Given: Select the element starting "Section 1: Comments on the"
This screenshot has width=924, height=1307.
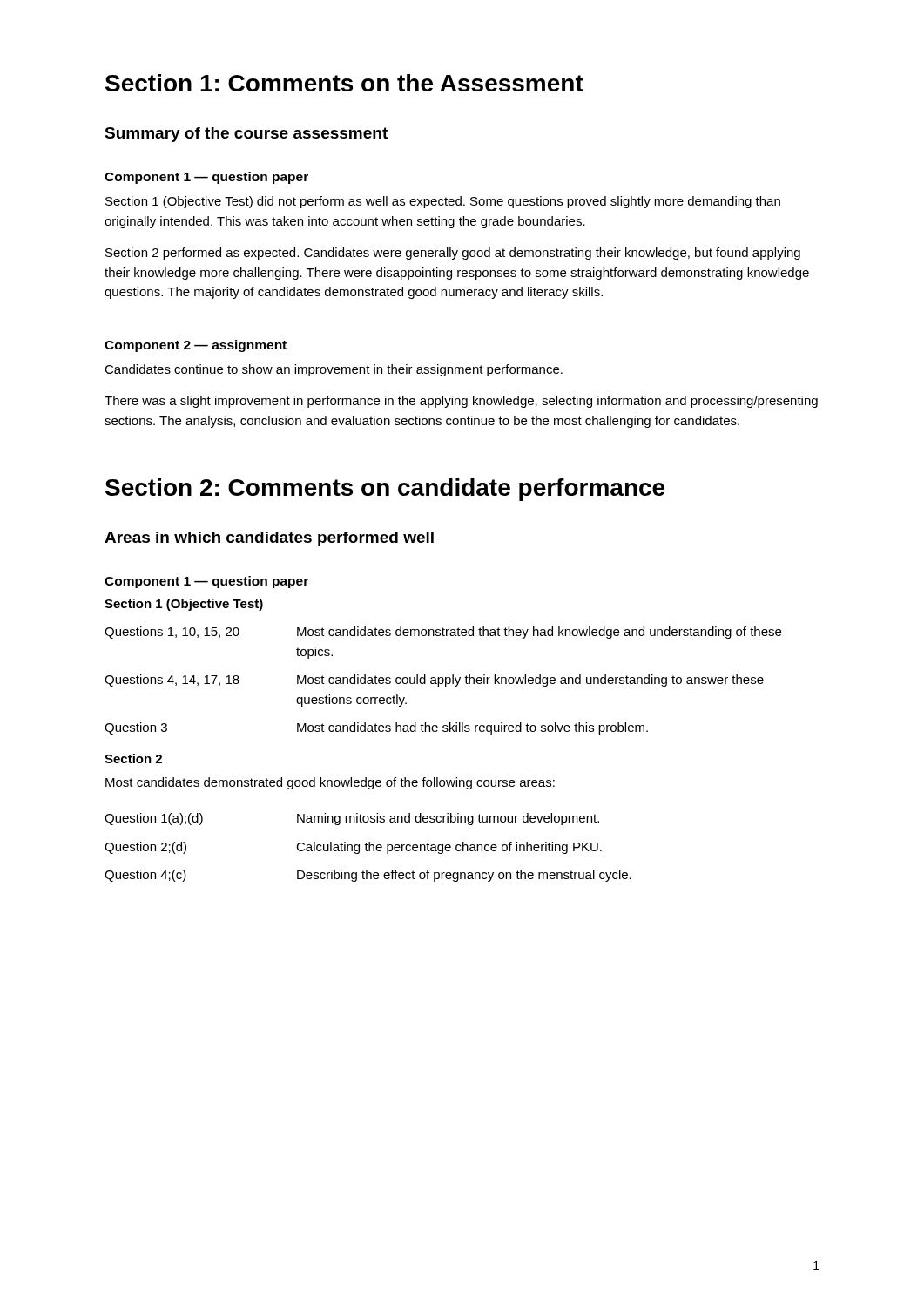Looking at the screenshot, I should (462, 84).
